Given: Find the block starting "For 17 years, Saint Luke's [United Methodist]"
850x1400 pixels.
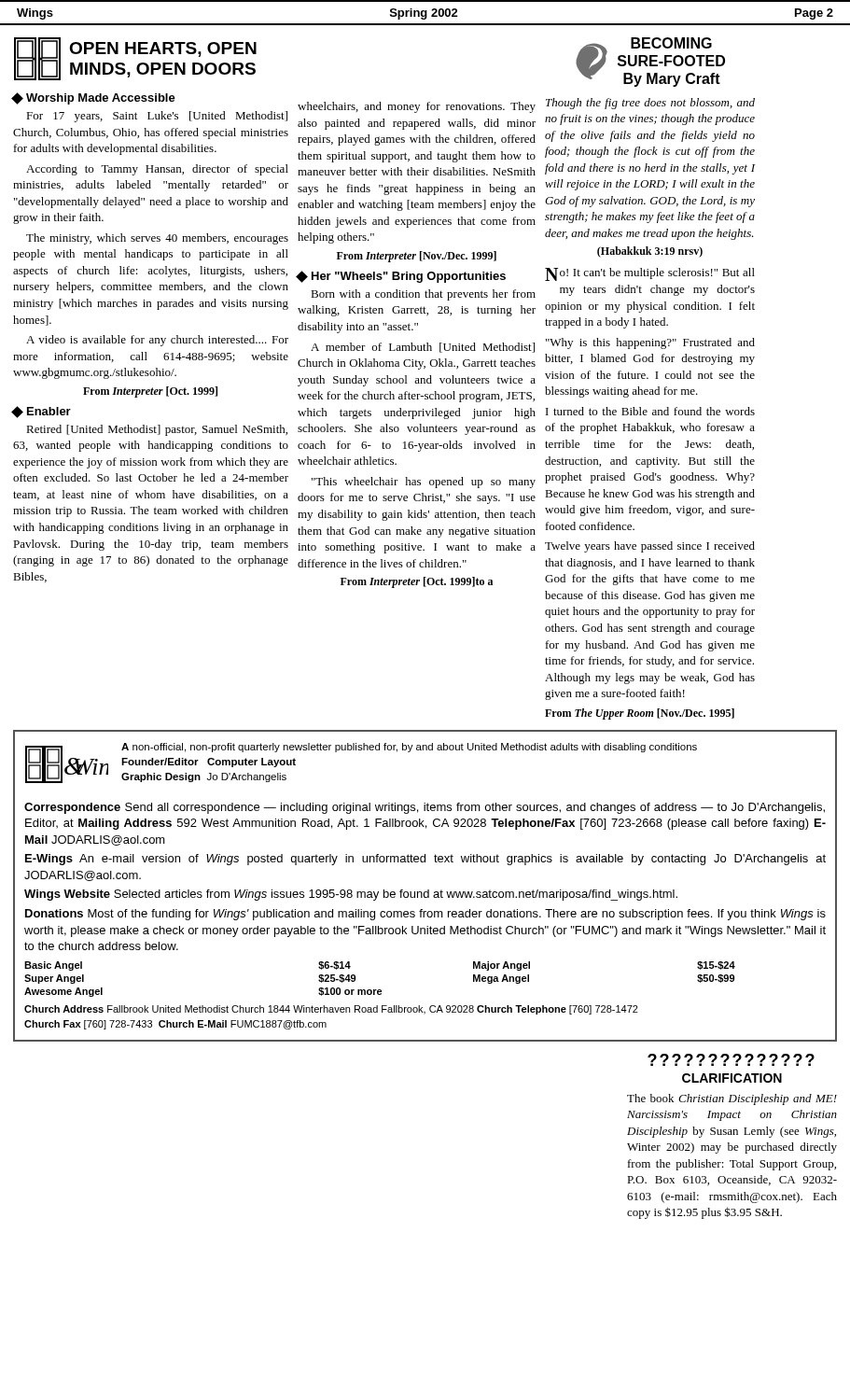Looking at the screenshot, I should 151,244.
